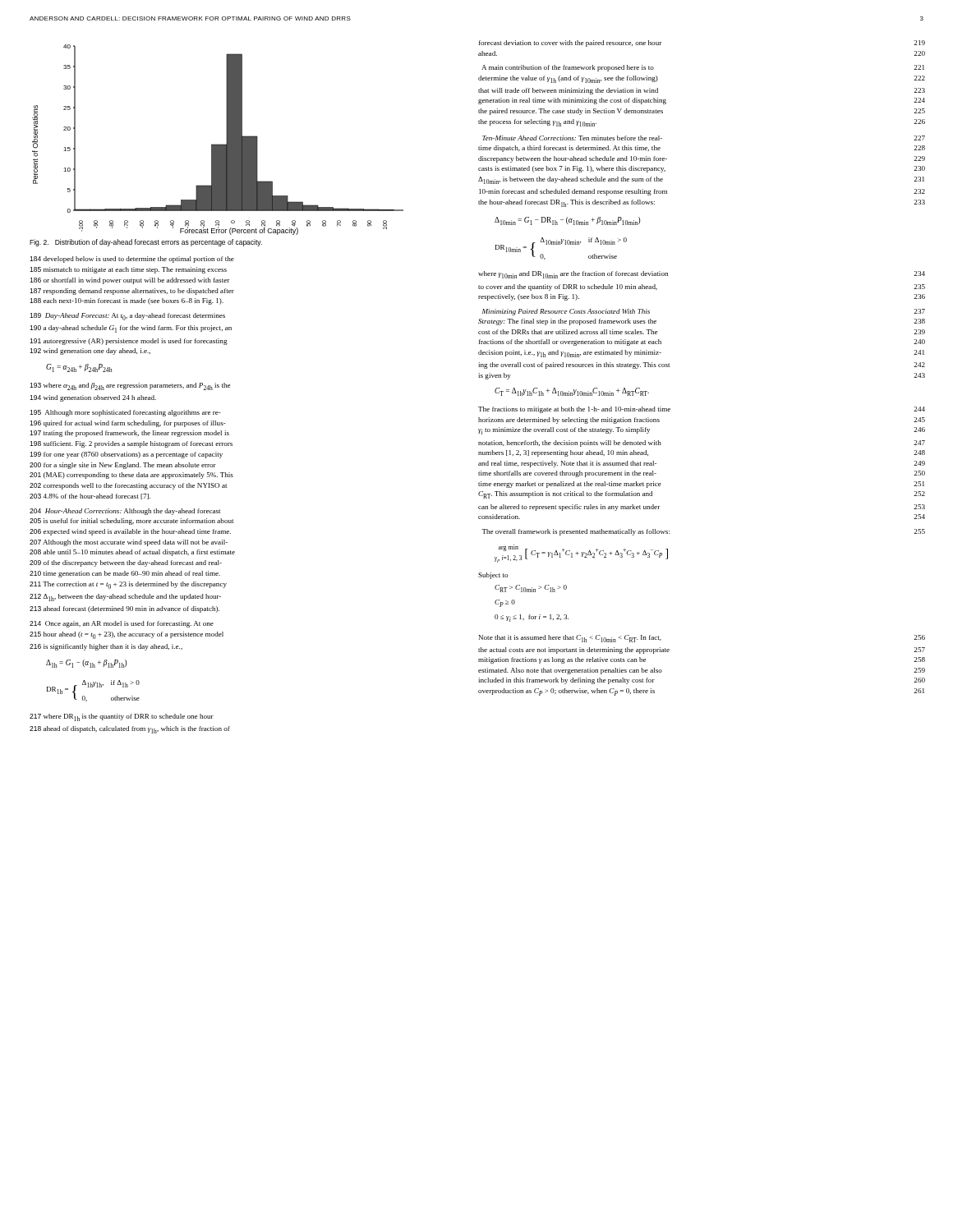
Task: Locate the block starting "A main contribution of the framework"
Action: pos(574,68)
